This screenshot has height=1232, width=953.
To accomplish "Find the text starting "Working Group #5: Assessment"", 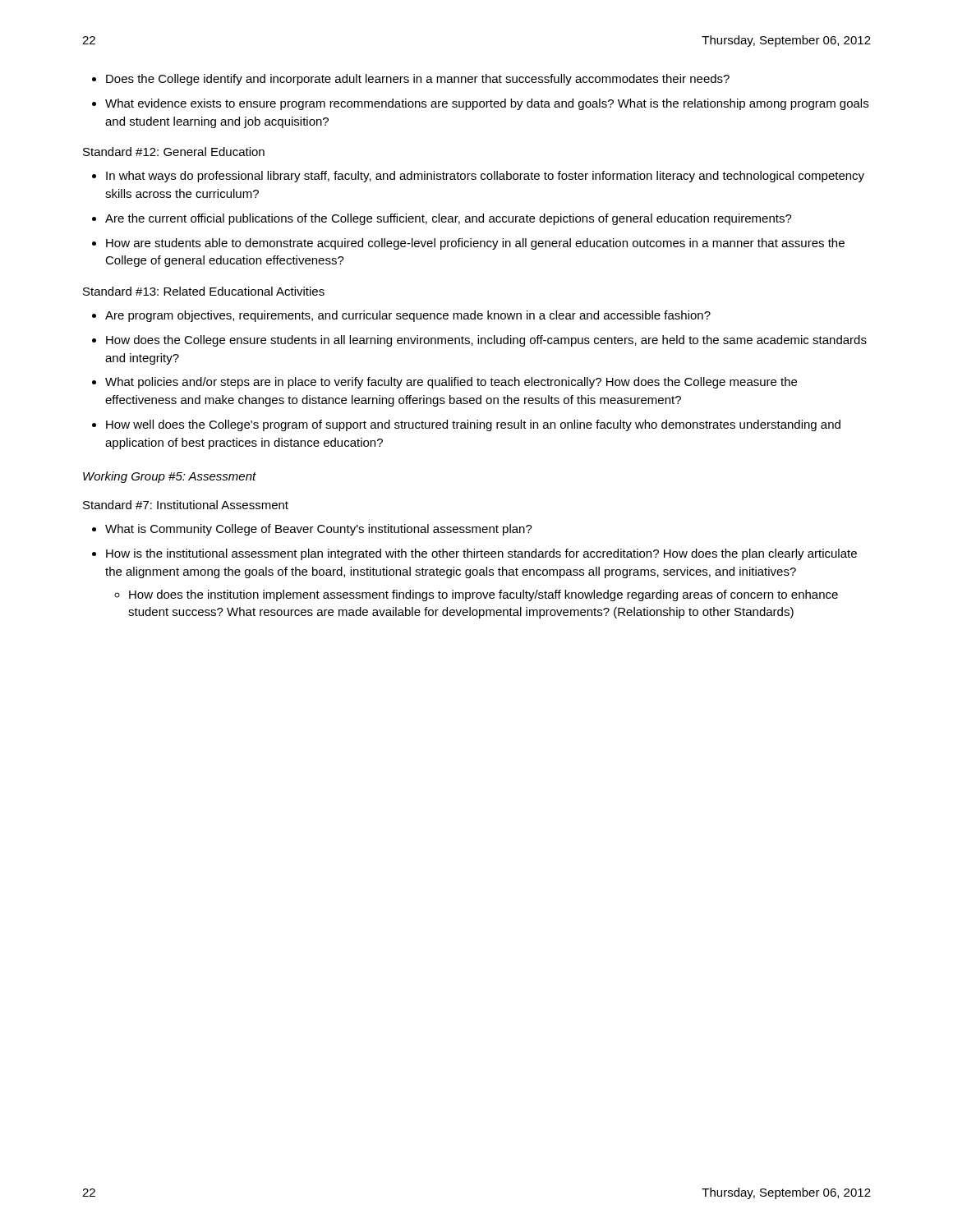I will [169, 476].
